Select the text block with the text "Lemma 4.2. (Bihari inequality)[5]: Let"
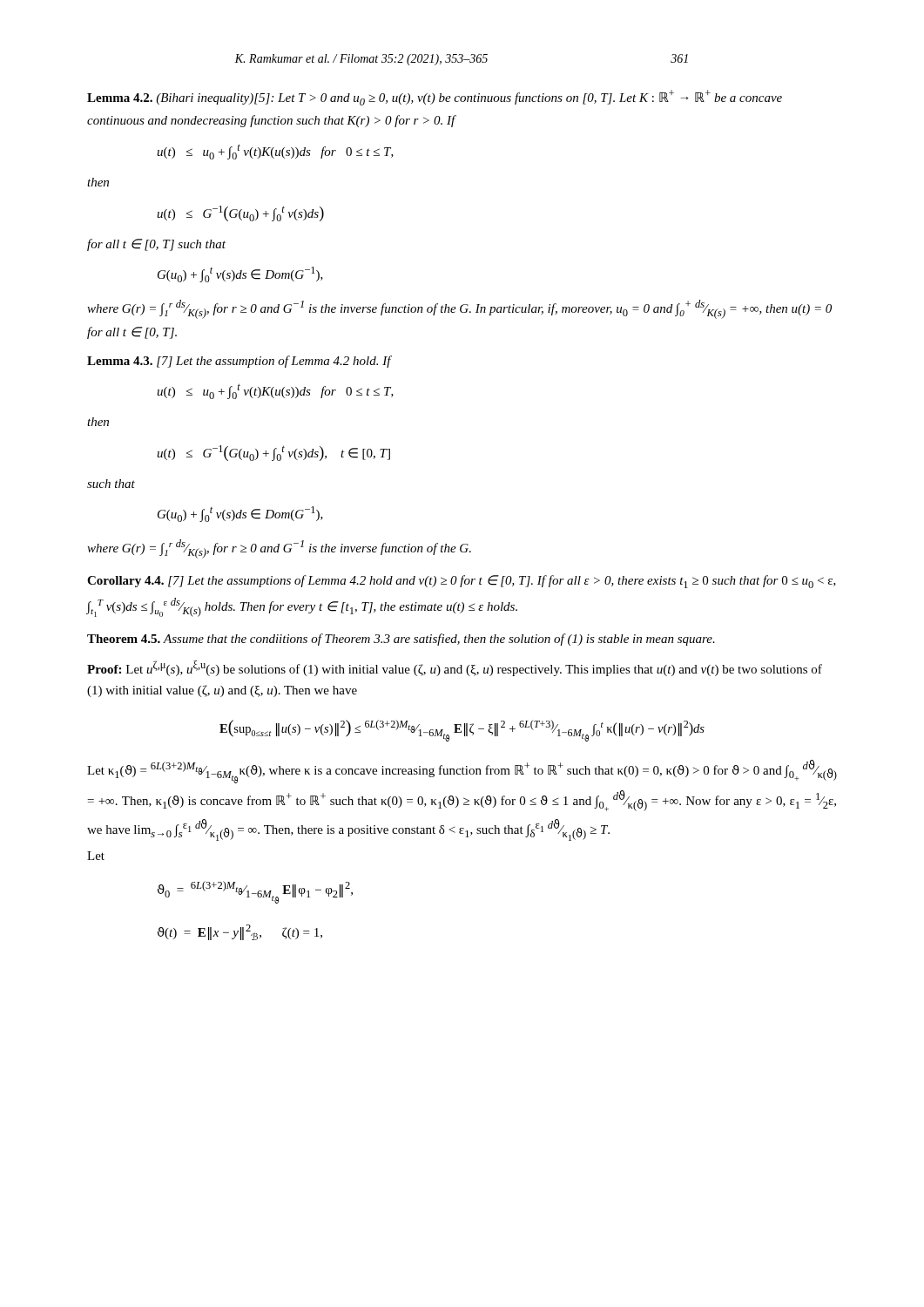 click(435, 107)
